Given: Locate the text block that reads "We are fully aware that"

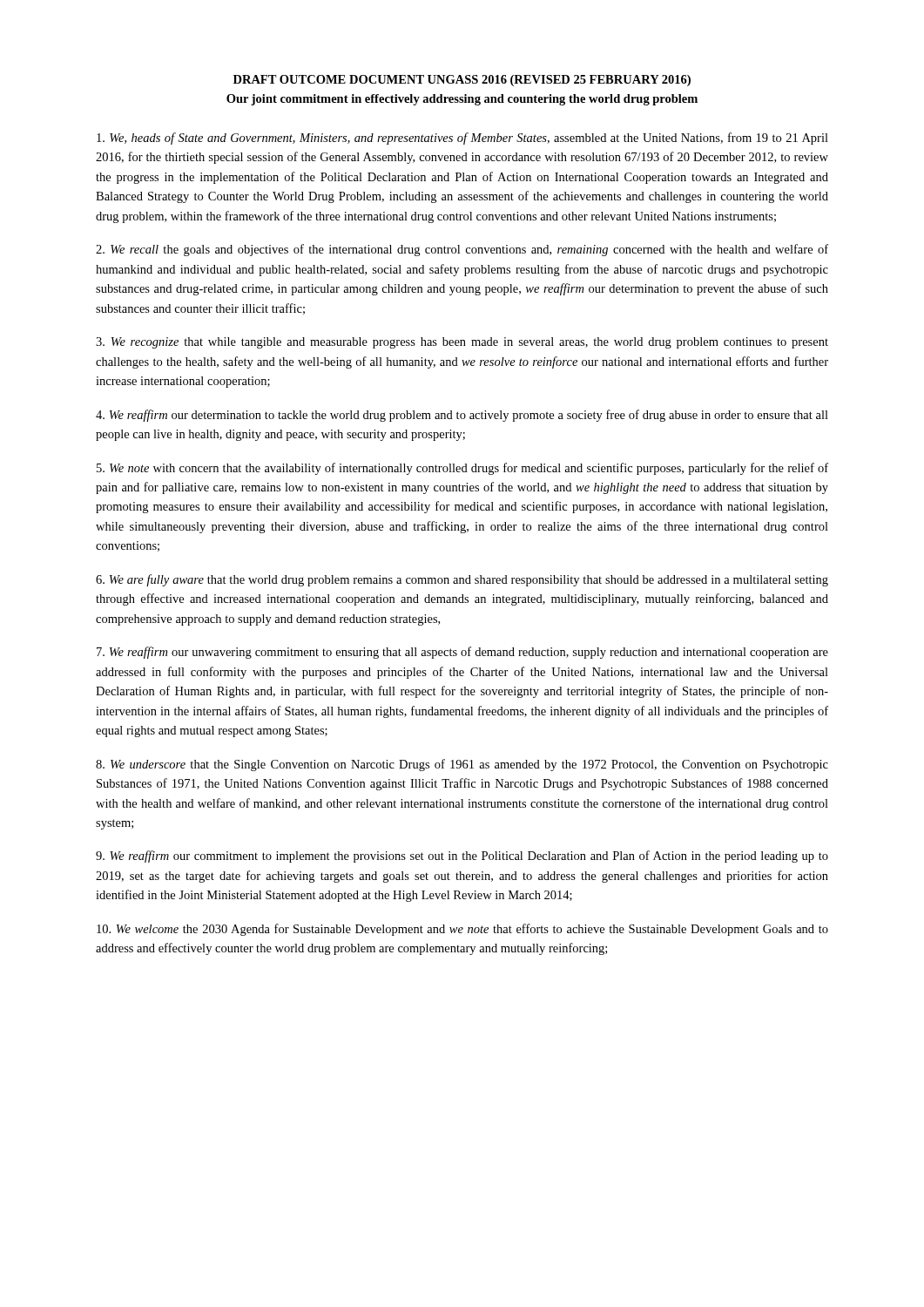Looking at the screenshot, I should pyautogui.click(x=462, y=599).
